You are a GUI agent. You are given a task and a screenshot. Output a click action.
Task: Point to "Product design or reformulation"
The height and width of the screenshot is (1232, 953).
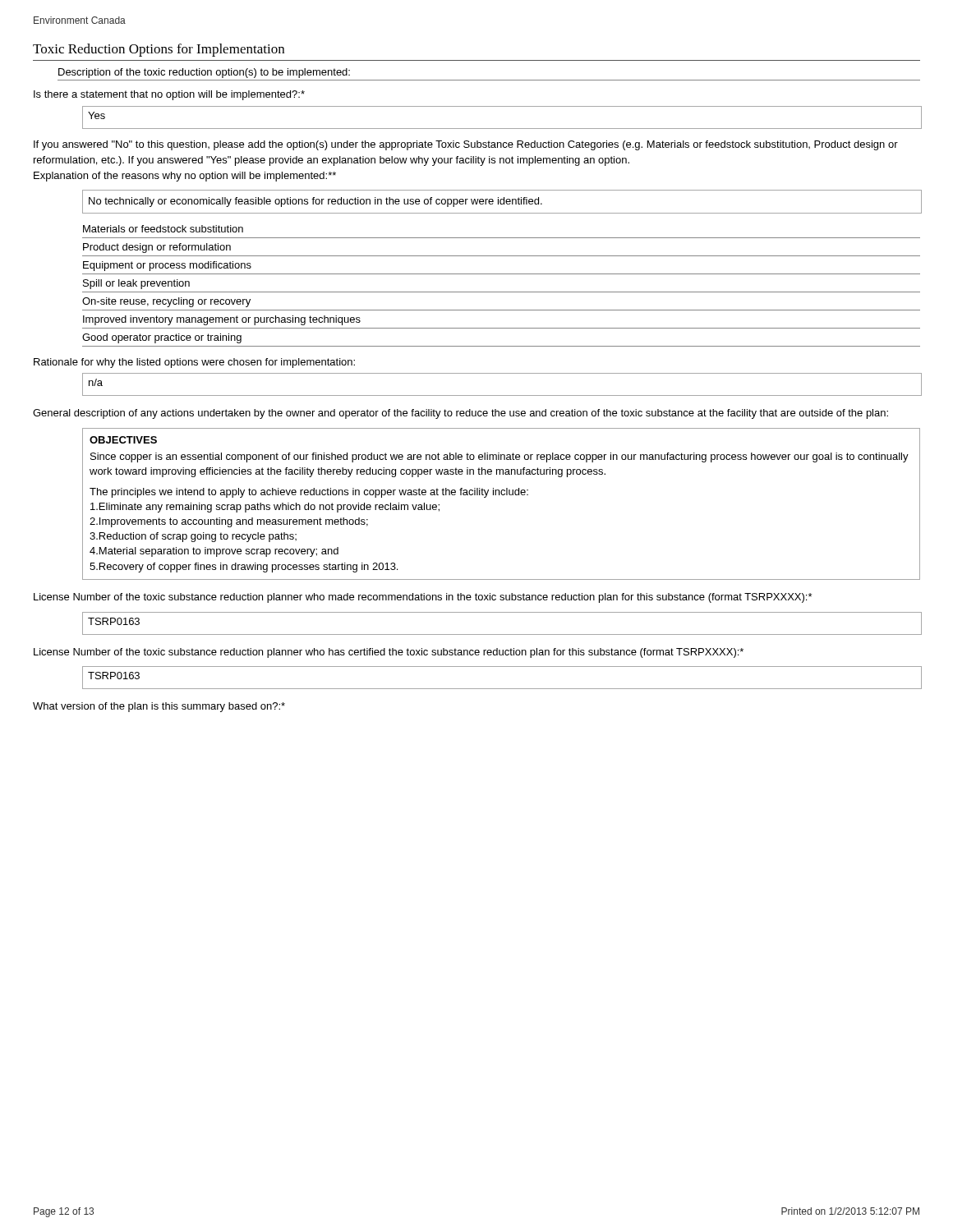(157, 246)
